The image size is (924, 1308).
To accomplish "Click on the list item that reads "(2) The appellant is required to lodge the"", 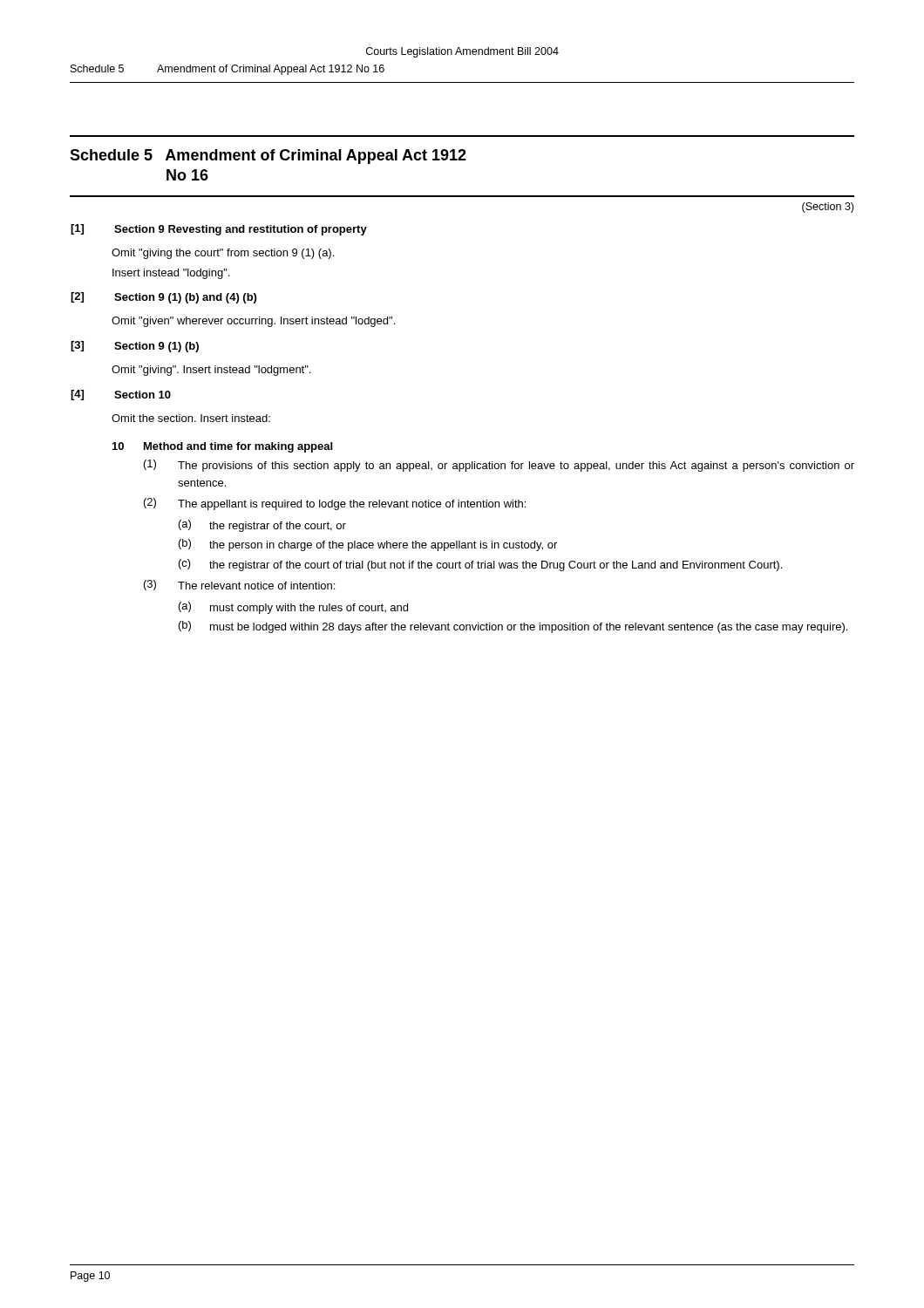I will 499,504.
